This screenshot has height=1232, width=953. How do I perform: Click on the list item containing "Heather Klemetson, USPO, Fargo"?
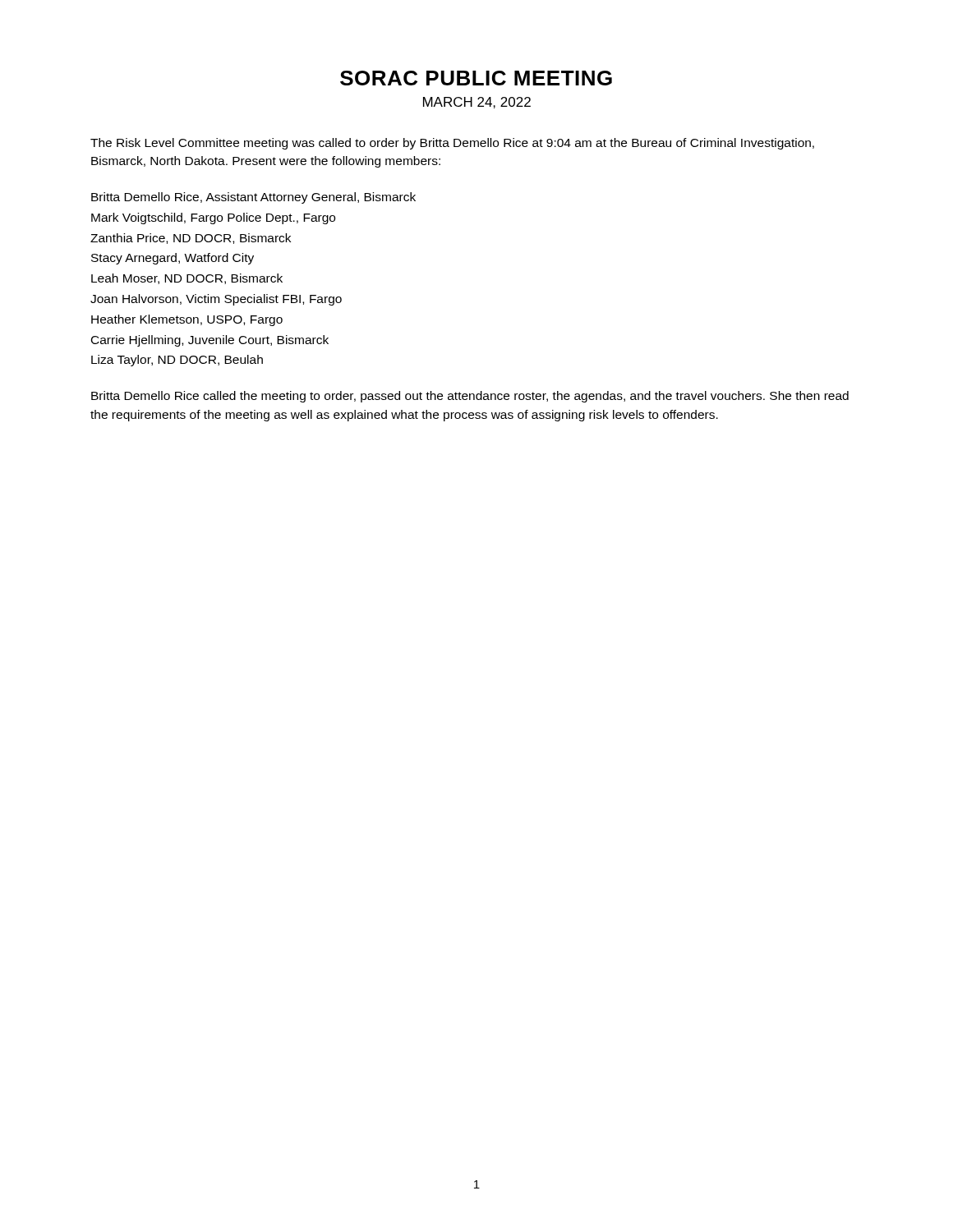point(187,319)
